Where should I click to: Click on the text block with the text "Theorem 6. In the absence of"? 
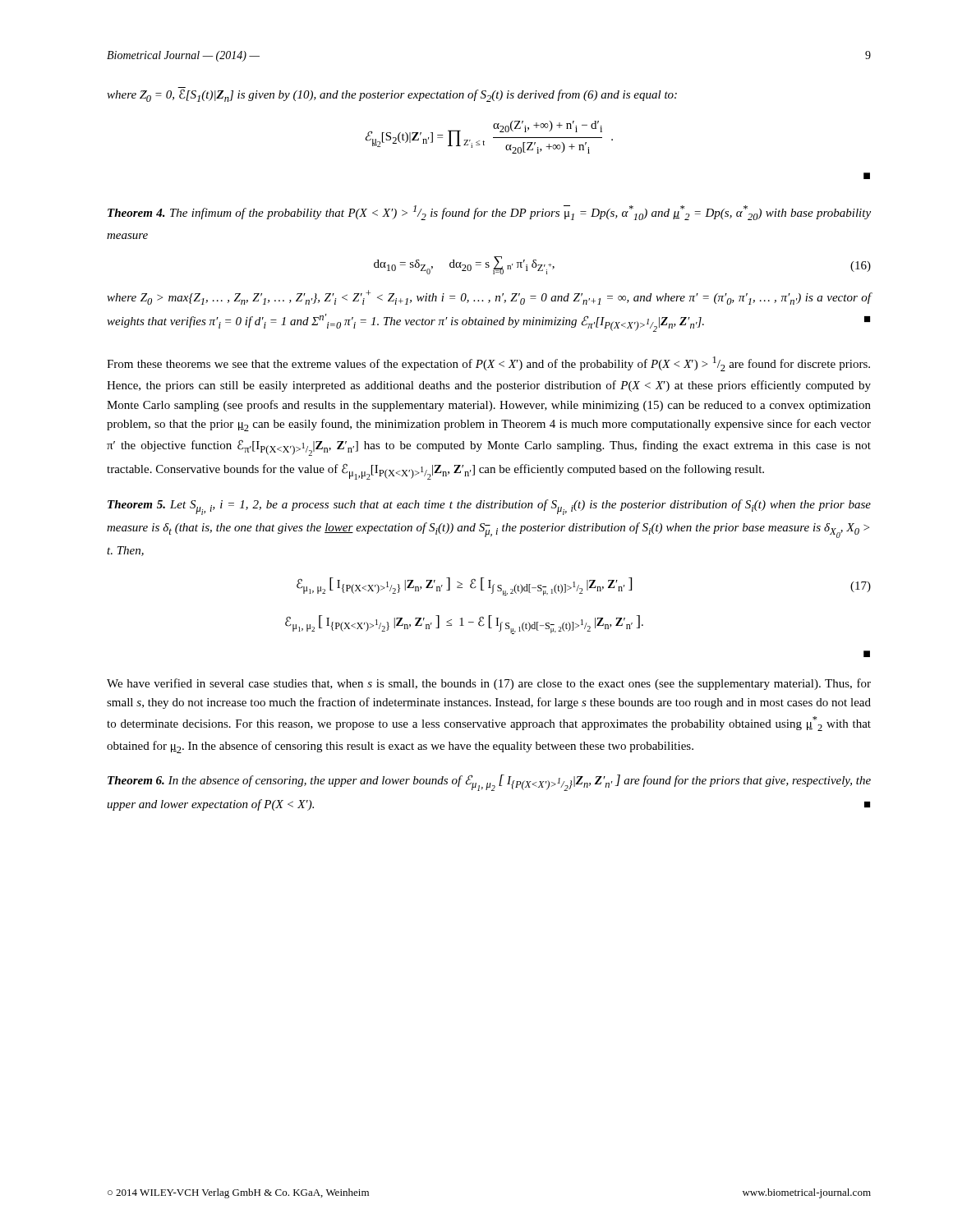(x=489, y=793)
